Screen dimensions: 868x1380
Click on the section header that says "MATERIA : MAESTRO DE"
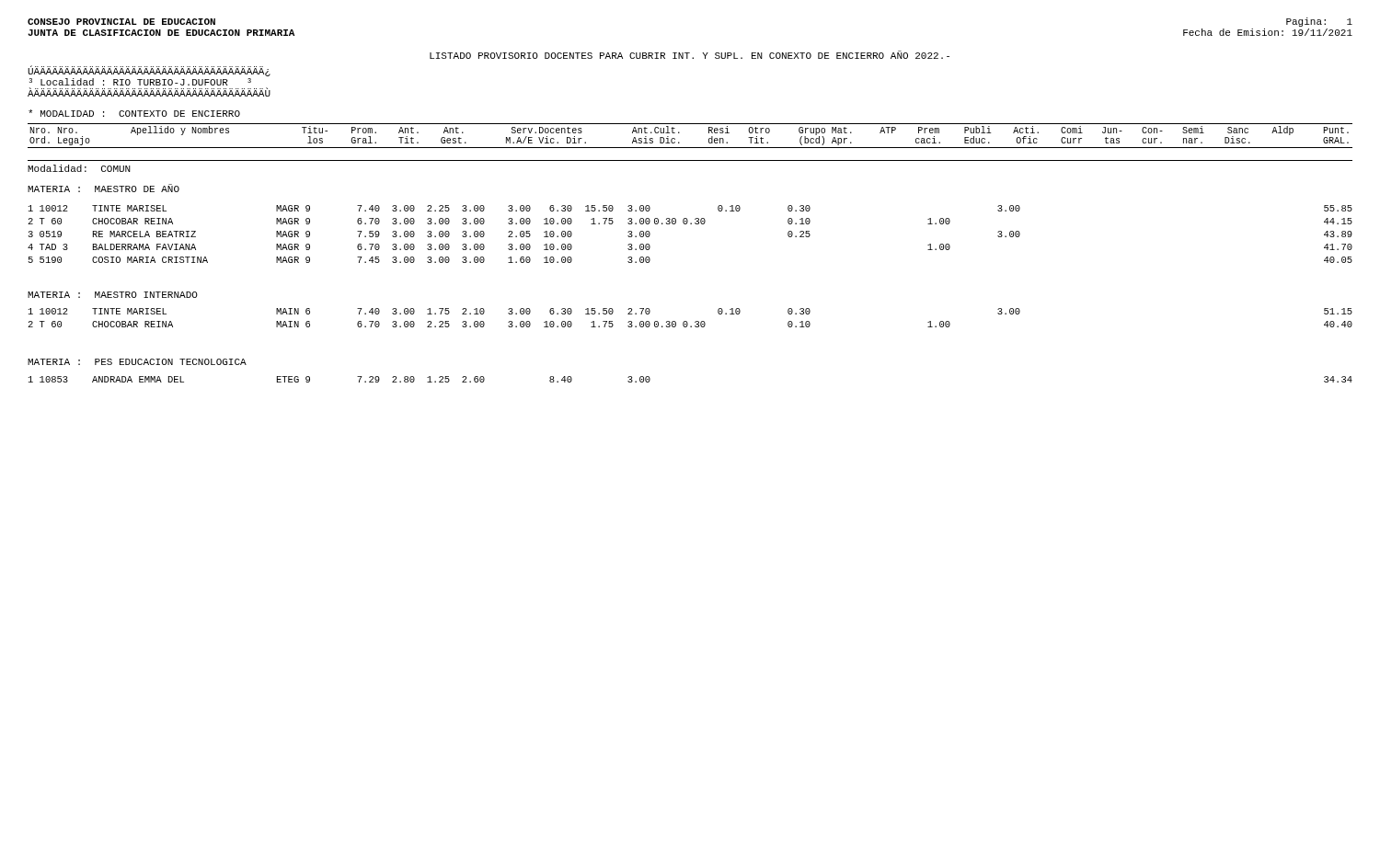coord(103,189)
